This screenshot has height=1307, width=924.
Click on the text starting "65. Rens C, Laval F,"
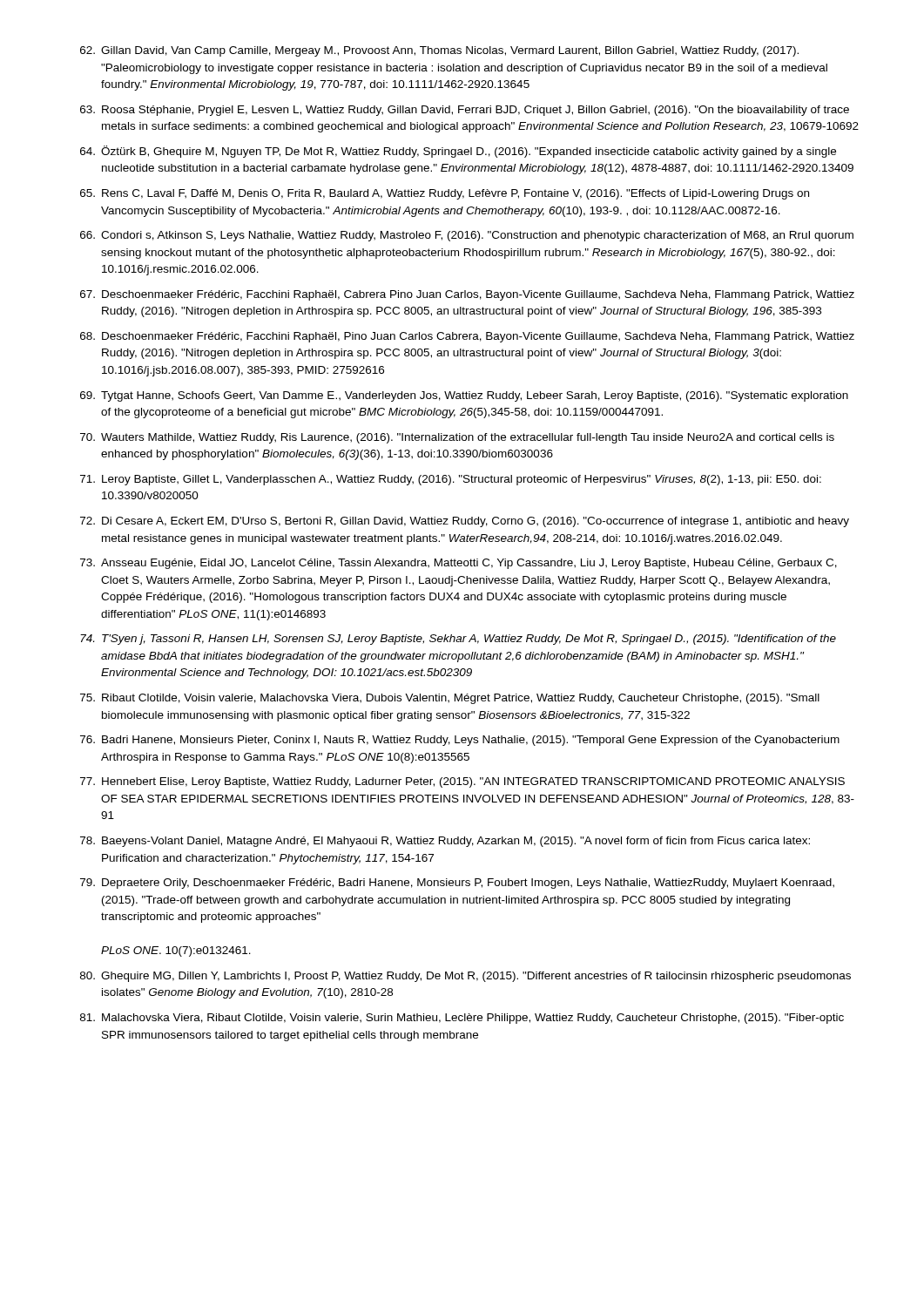coord(462,202)
